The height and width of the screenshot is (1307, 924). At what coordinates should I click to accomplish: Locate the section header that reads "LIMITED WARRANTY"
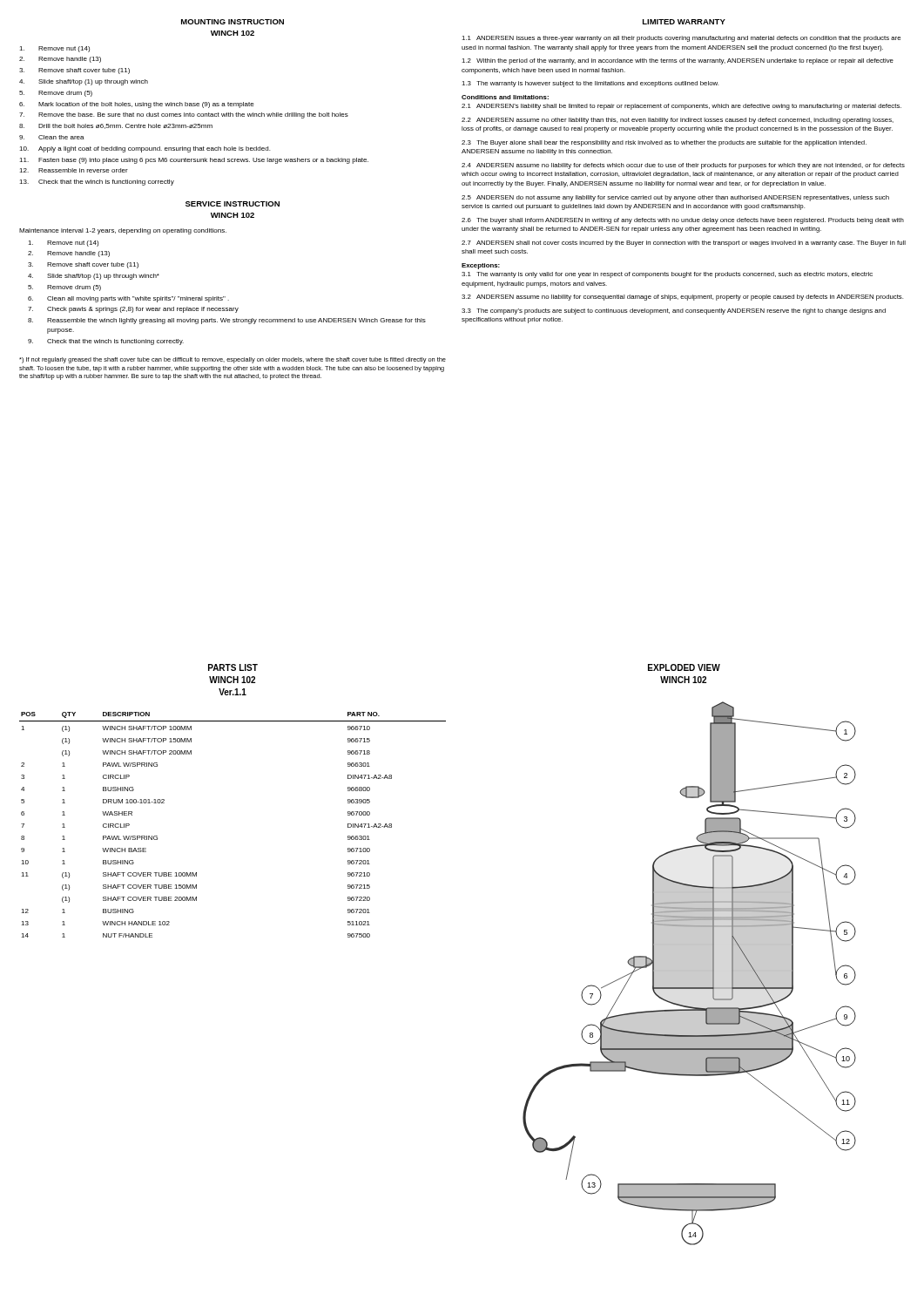point(684,21)
